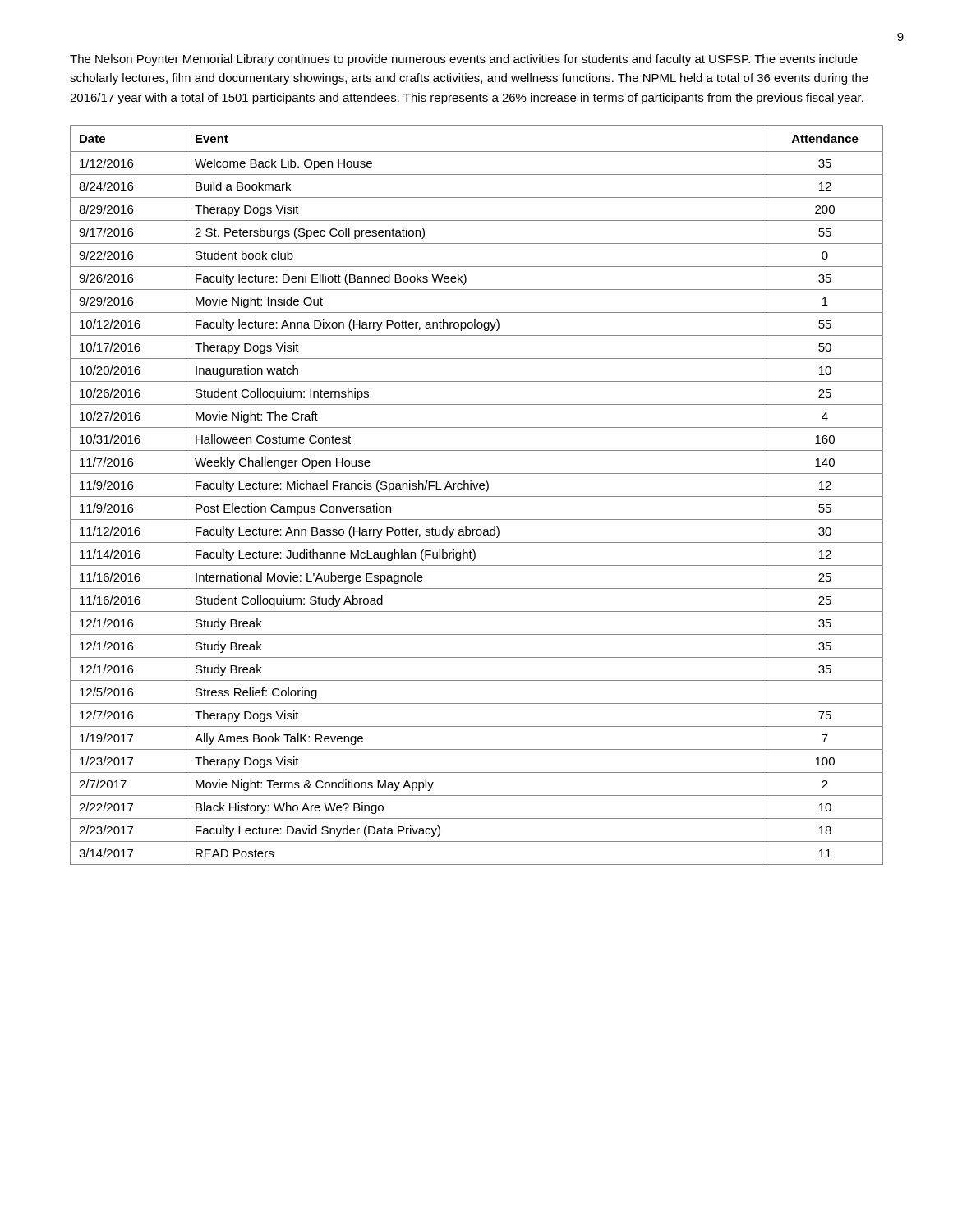This screenshot has width=953, height=1232.
Task: Select the table that reads "Stress Relief: Coloring"
Action: point(476,495)
